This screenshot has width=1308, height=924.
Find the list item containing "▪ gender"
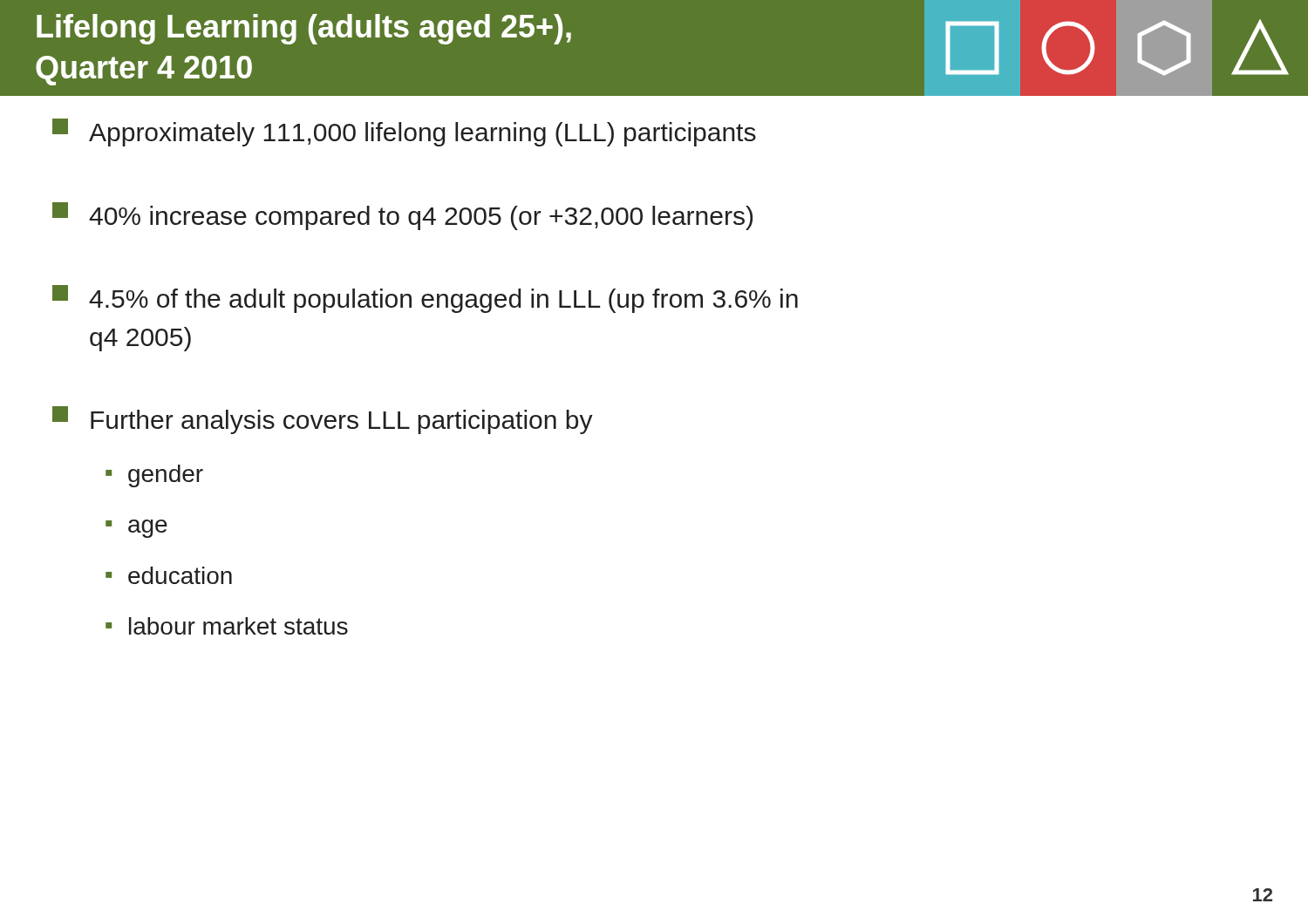pos(154,474)
